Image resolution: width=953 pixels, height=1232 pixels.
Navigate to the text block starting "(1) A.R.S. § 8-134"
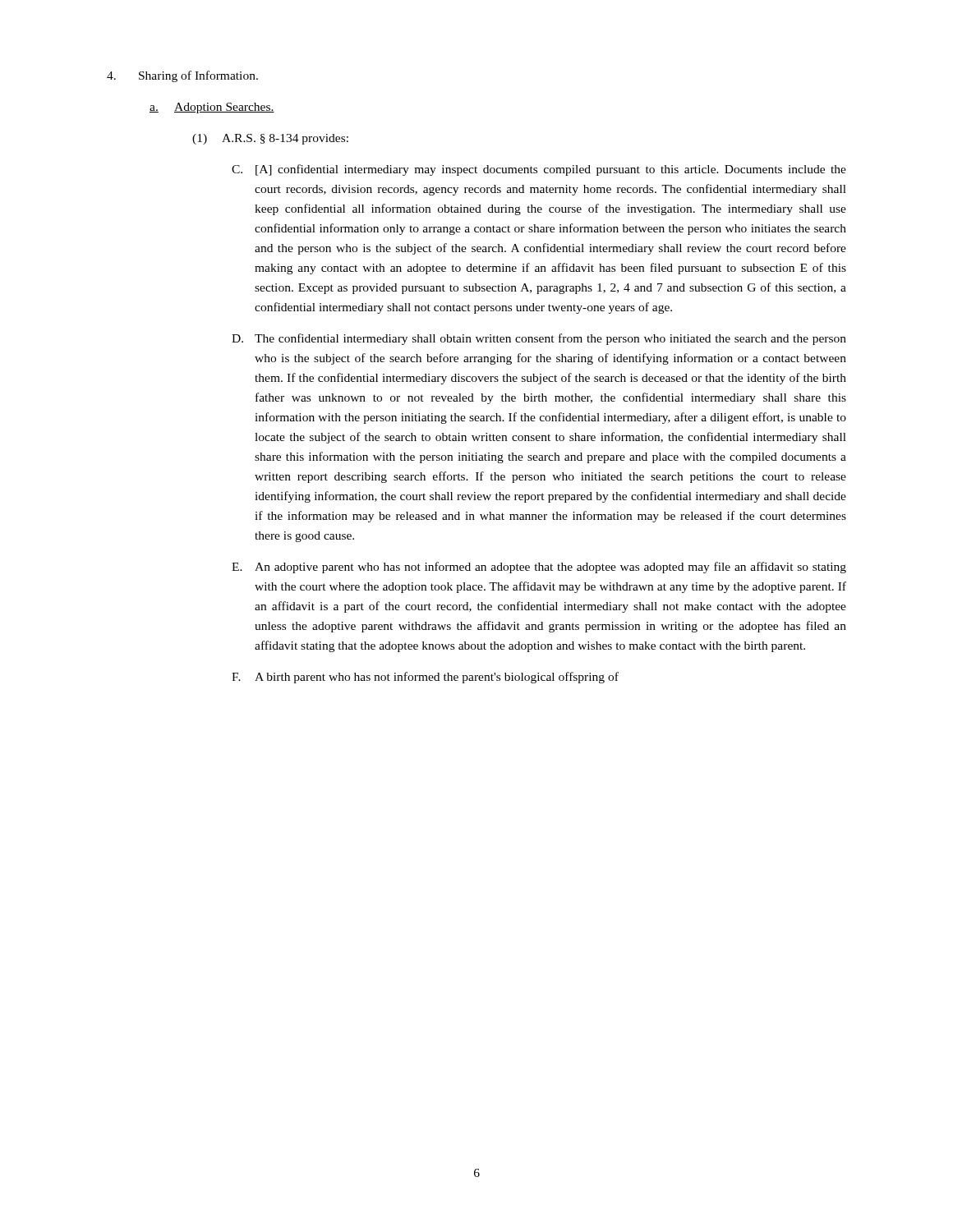[x=271, y=138]
